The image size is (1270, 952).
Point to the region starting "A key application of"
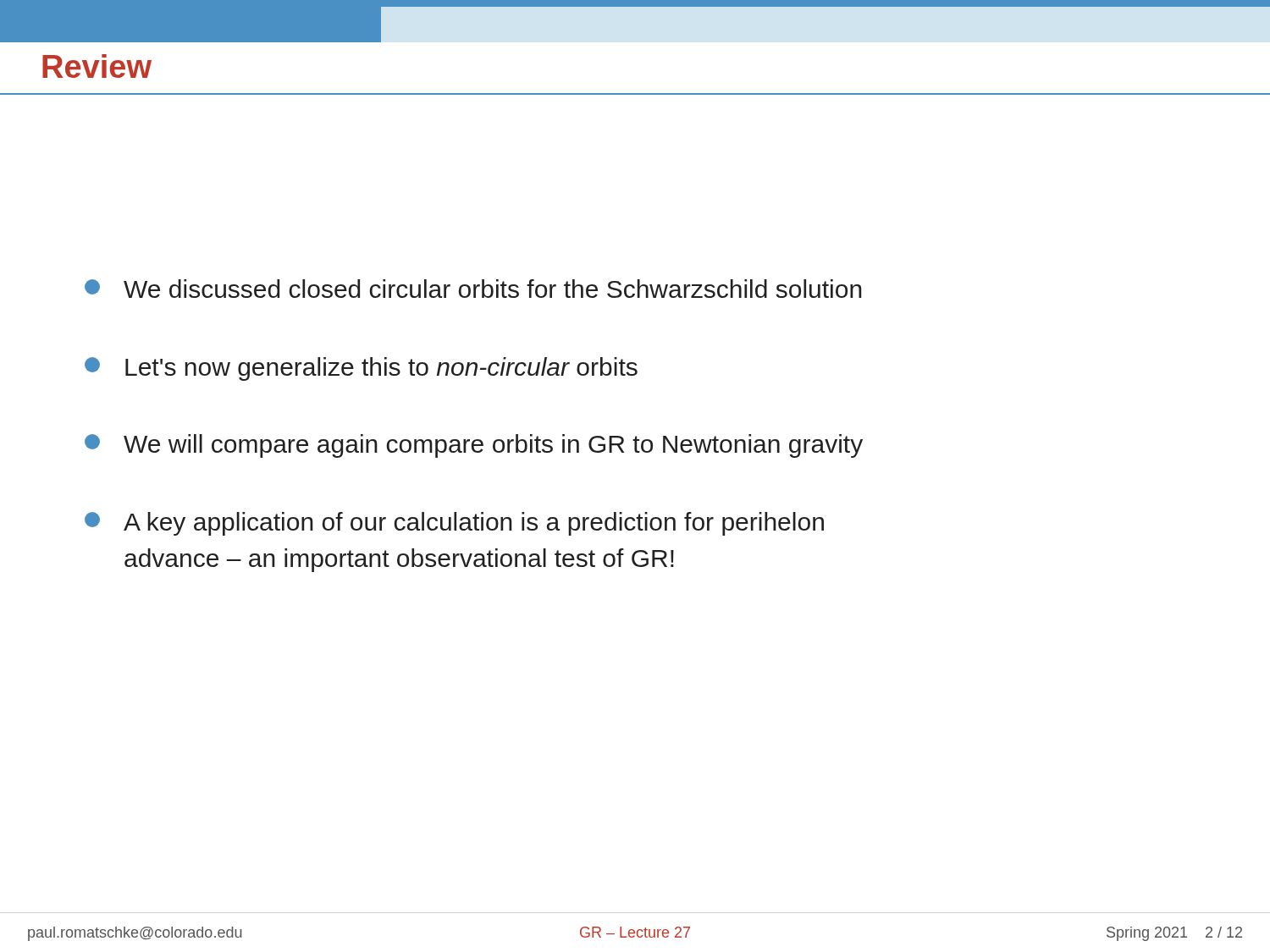coord(635,540)
